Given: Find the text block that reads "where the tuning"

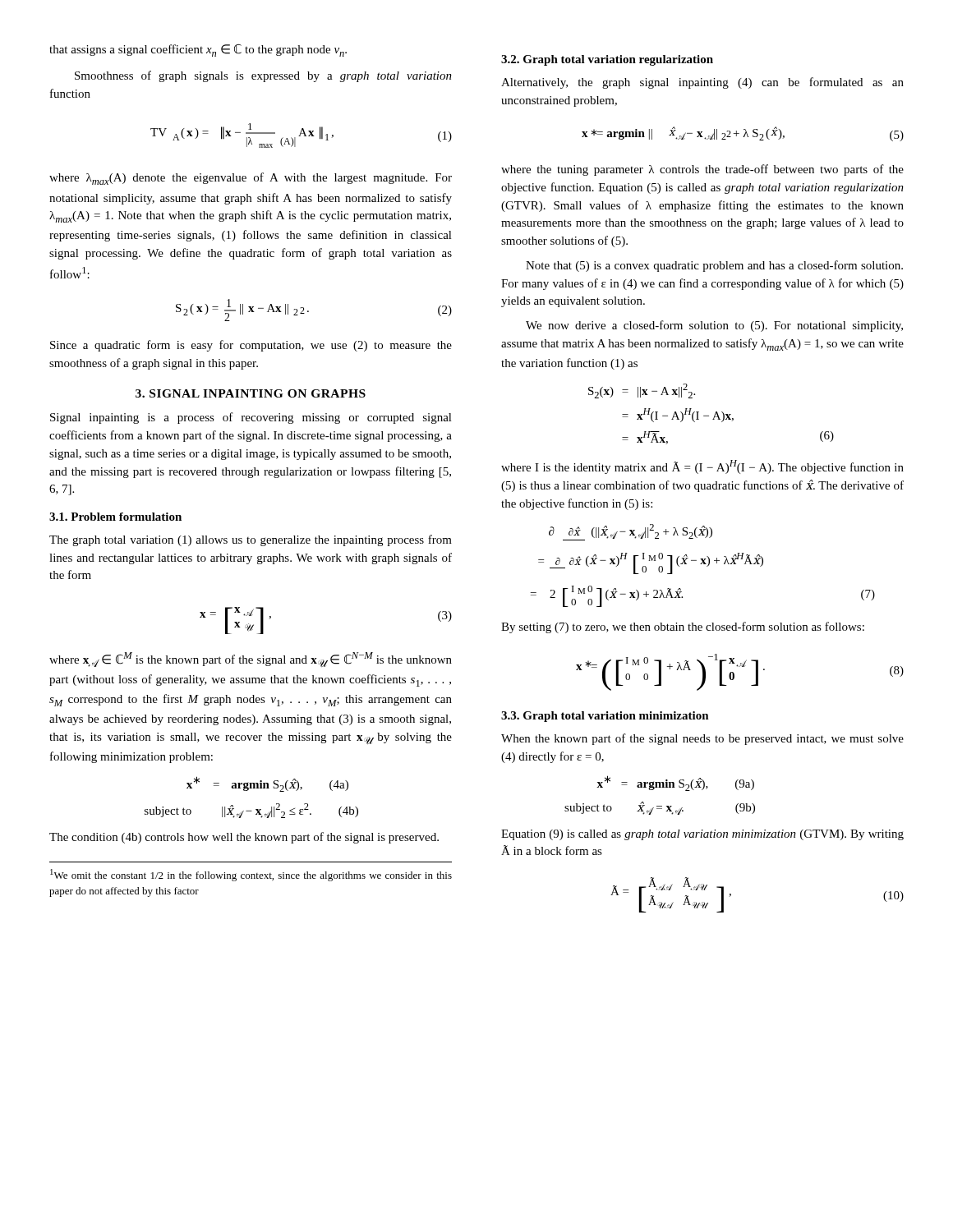Looking at the screenshot, I should (x=702, y=267).
